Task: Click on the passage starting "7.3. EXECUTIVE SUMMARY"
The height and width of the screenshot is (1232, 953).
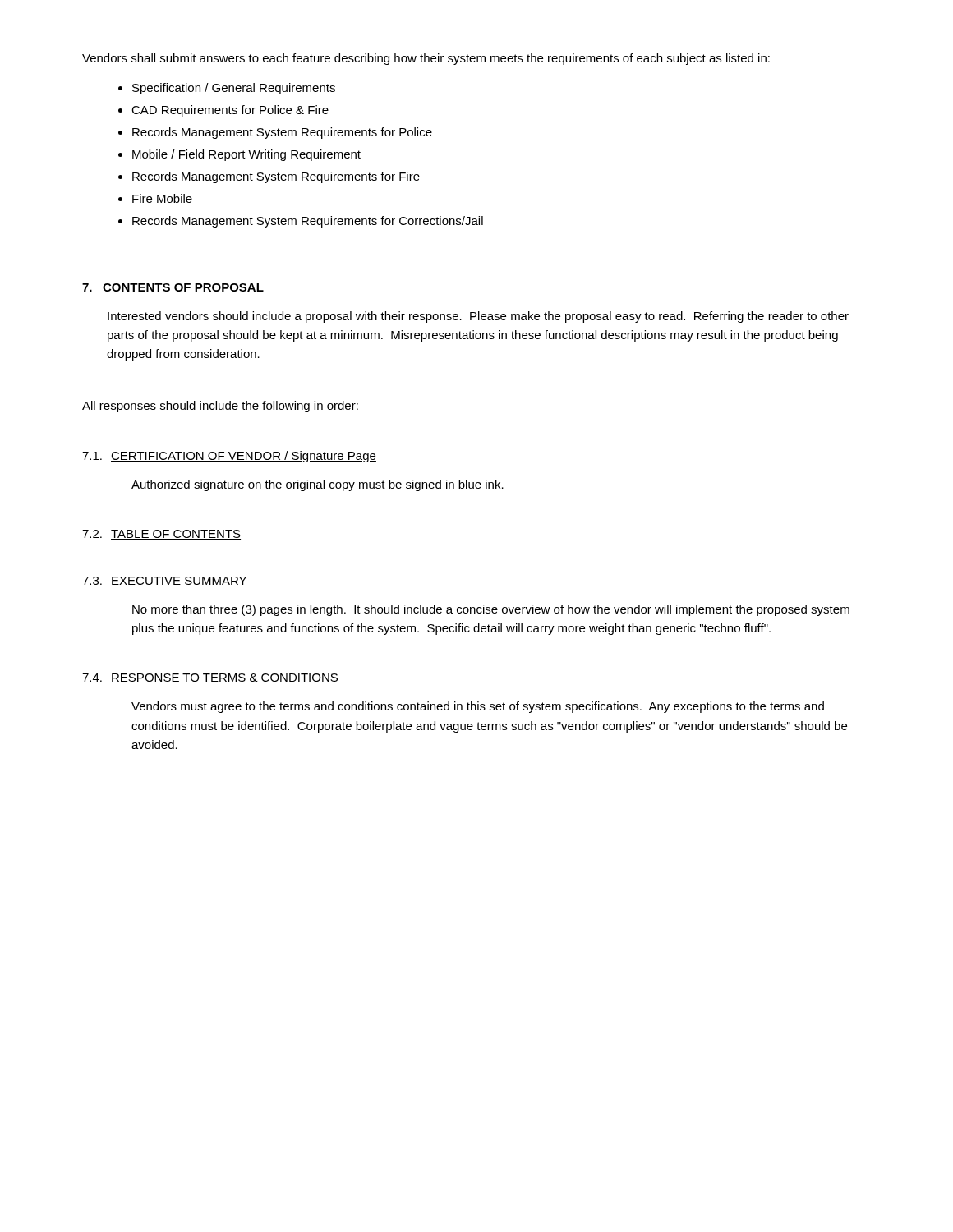Action: [x=165, y=582]
